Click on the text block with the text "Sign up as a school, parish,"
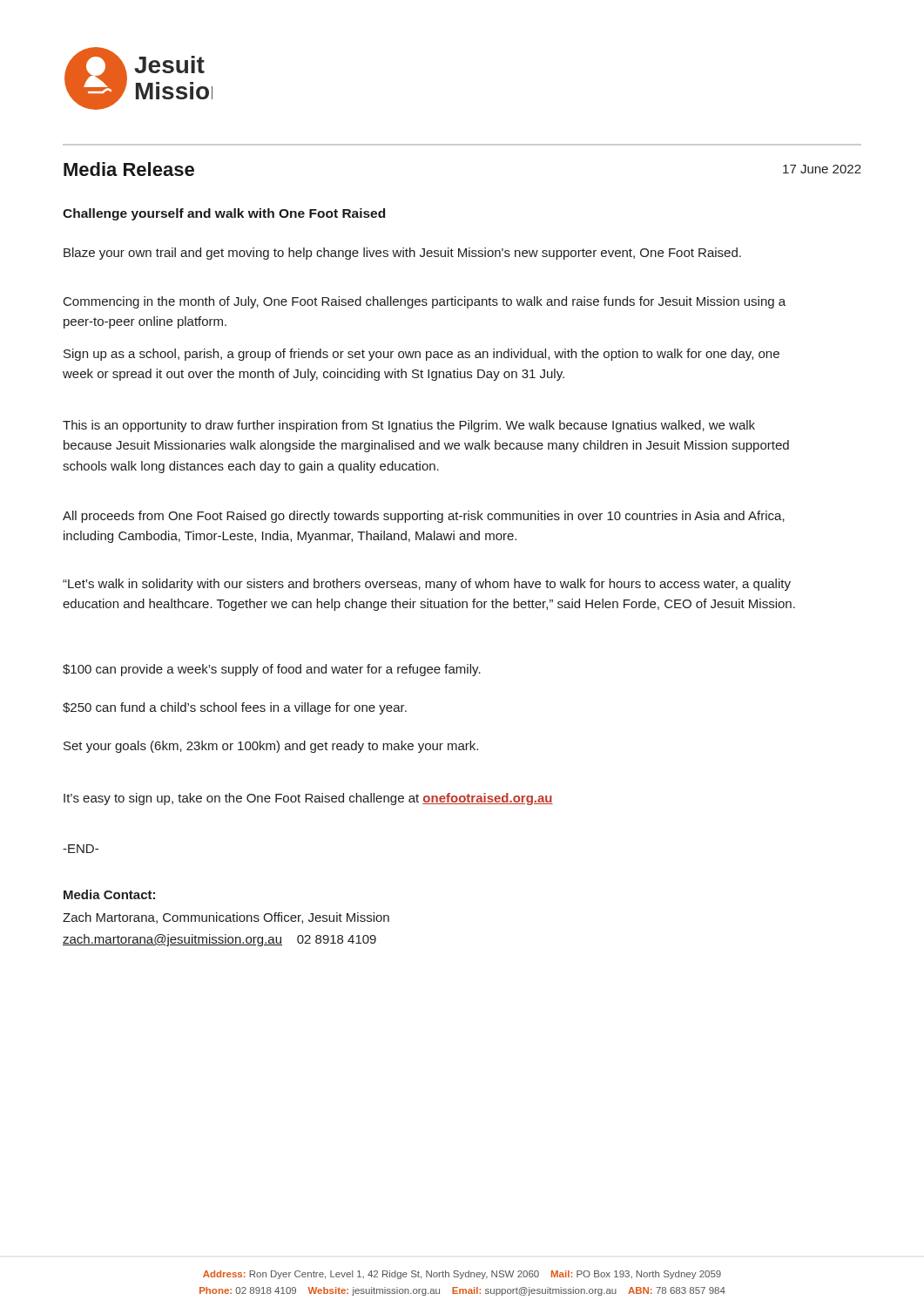The image size is (924, 1307). 421,363
